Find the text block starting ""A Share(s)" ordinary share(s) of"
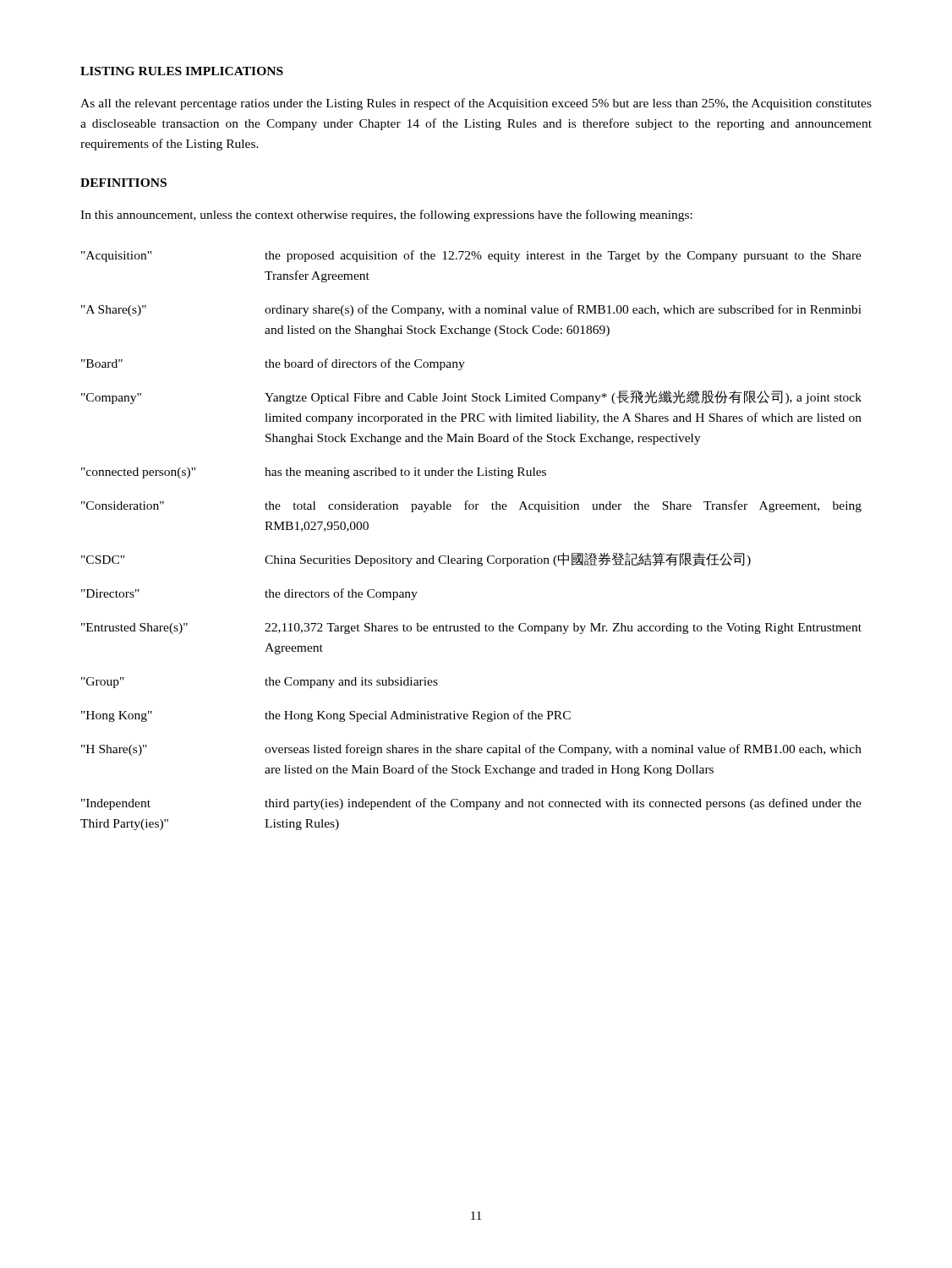The height and width of the screenshot is (1268, 952). [476, 320]
